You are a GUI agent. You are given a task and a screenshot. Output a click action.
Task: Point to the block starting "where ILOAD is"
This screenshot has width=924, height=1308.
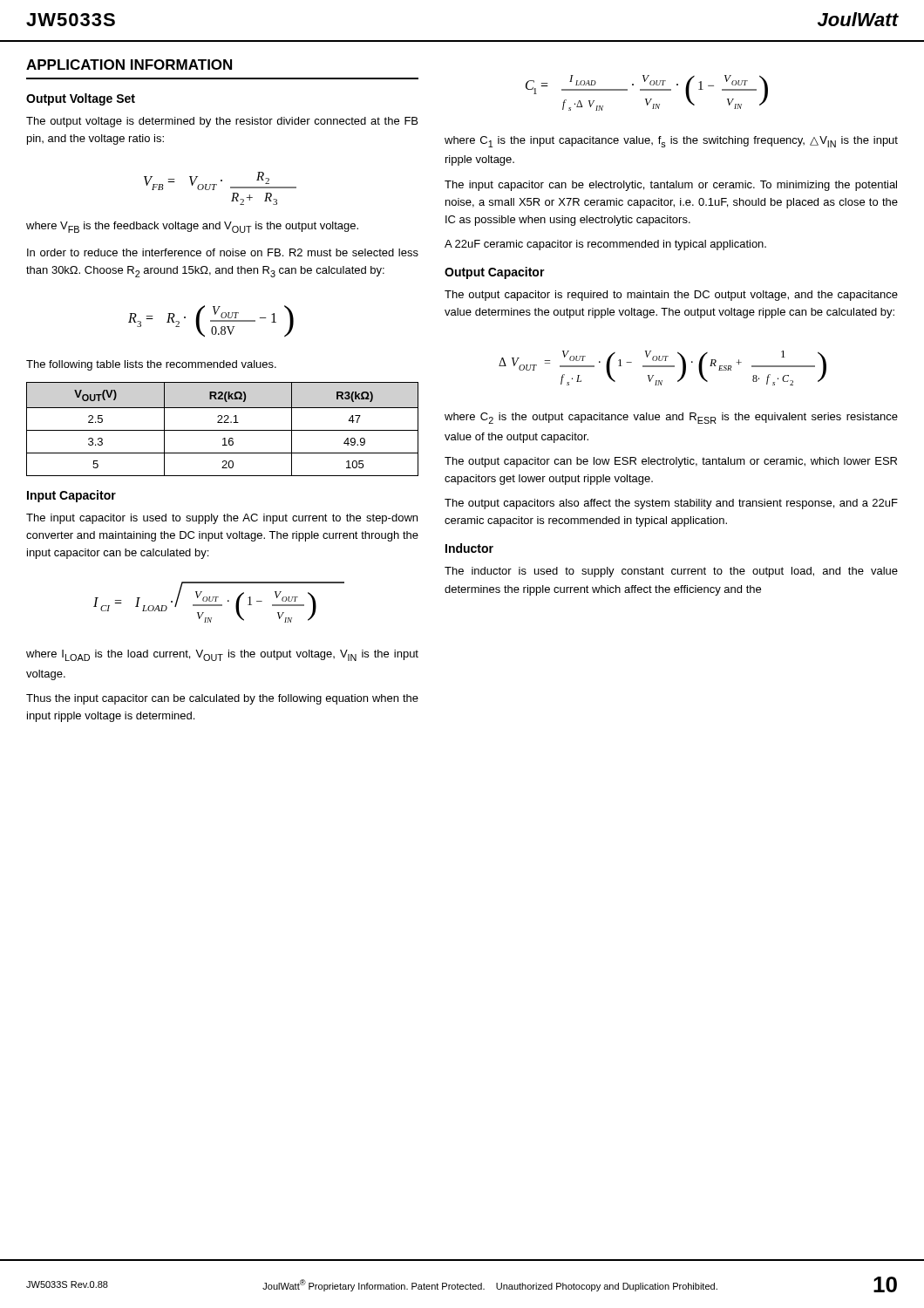[x=222, y=664]
